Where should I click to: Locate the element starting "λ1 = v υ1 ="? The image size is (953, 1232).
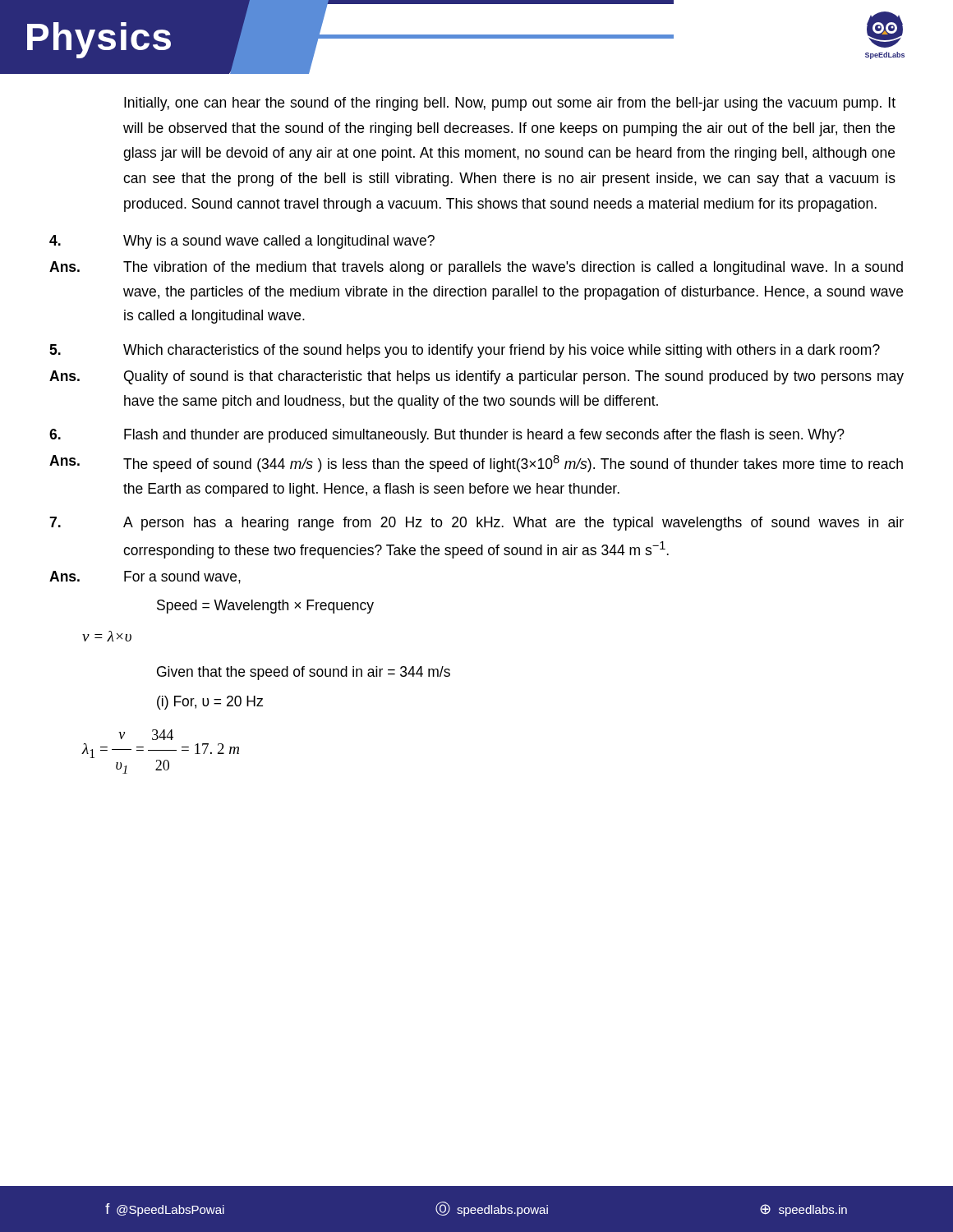click(161, 751)
